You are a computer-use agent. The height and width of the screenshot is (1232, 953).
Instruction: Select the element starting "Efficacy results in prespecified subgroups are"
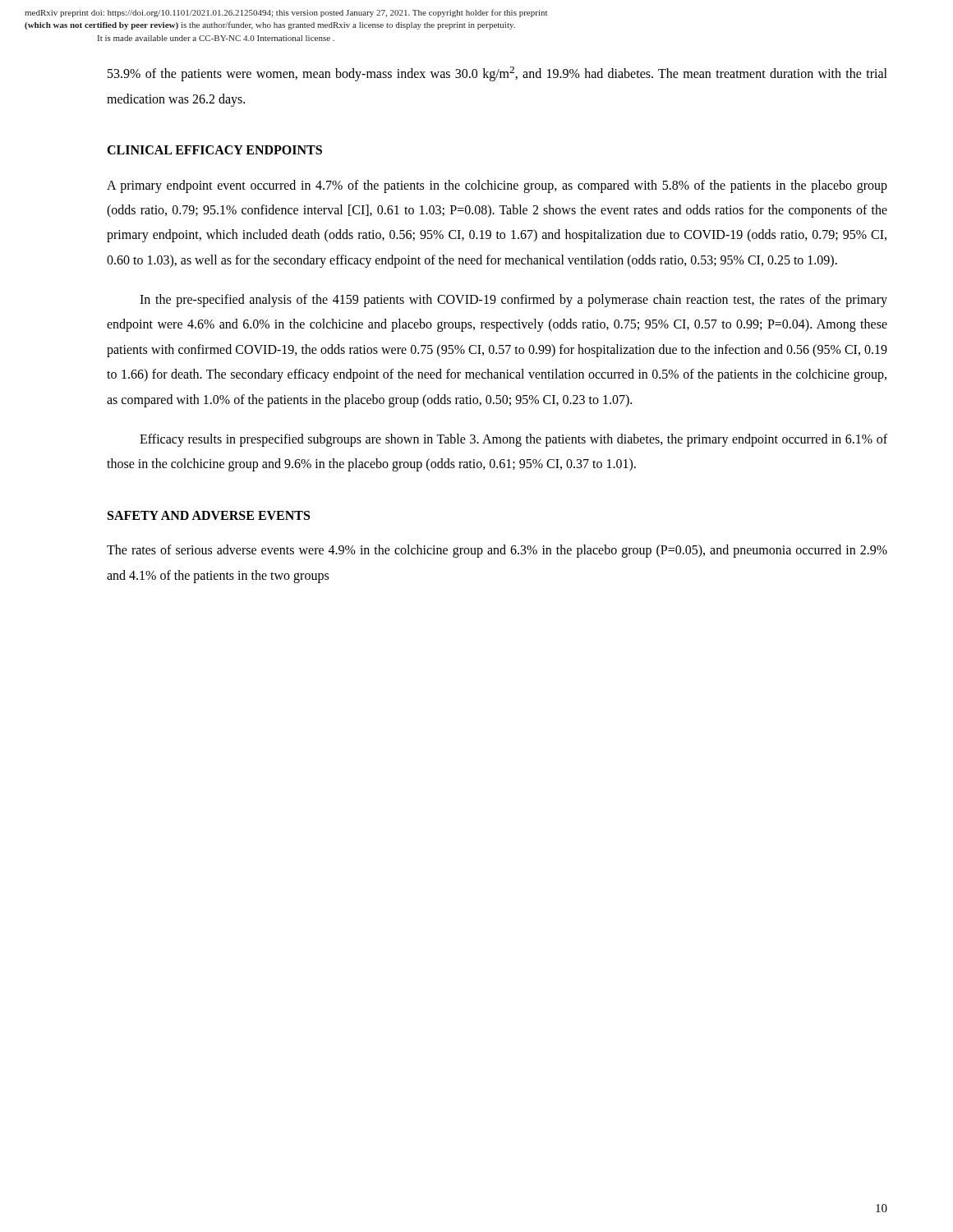[x=497, y=452]
